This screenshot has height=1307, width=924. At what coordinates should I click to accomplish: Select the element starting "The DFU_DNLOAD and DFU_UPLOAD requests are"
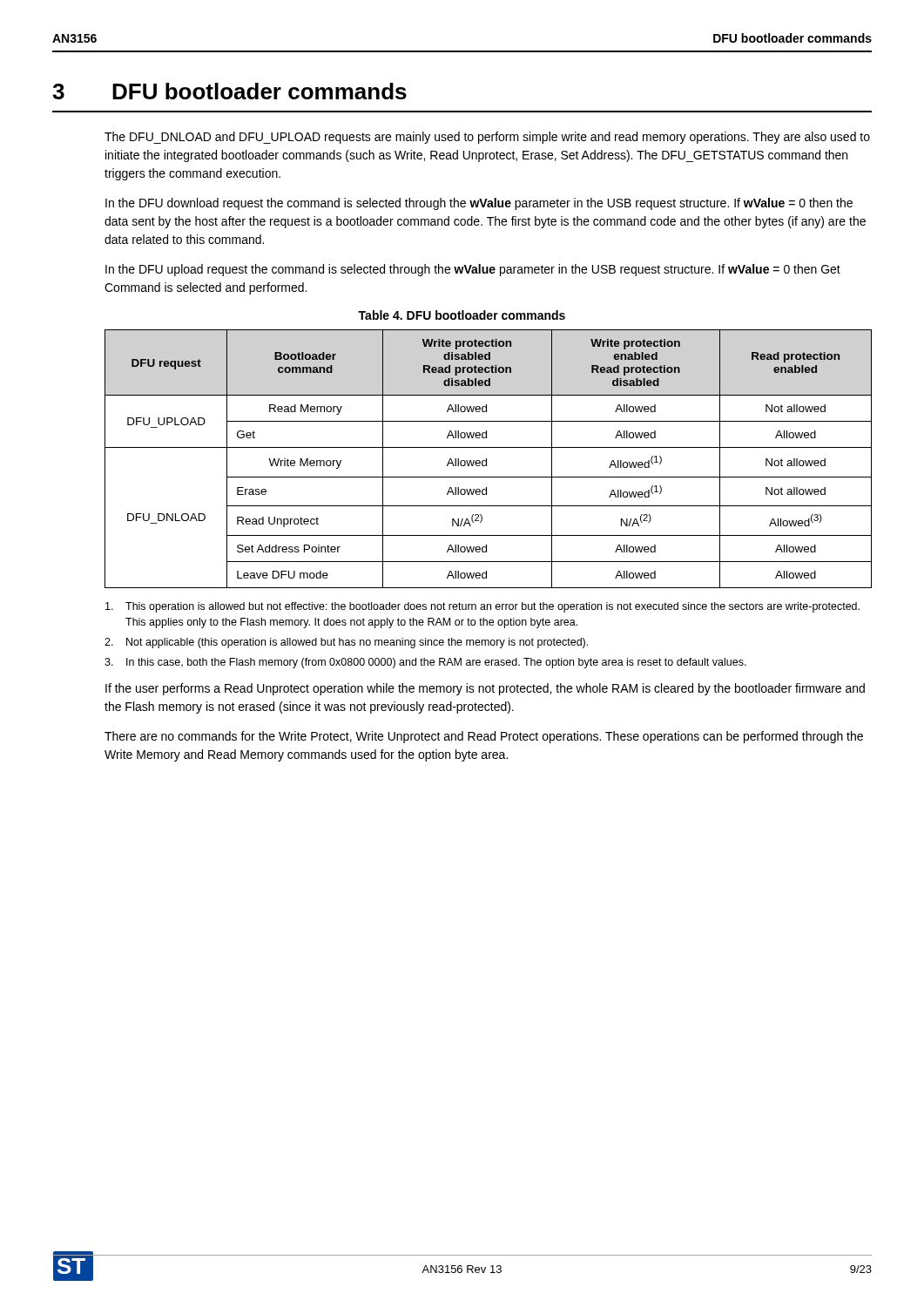click(487, 155)
